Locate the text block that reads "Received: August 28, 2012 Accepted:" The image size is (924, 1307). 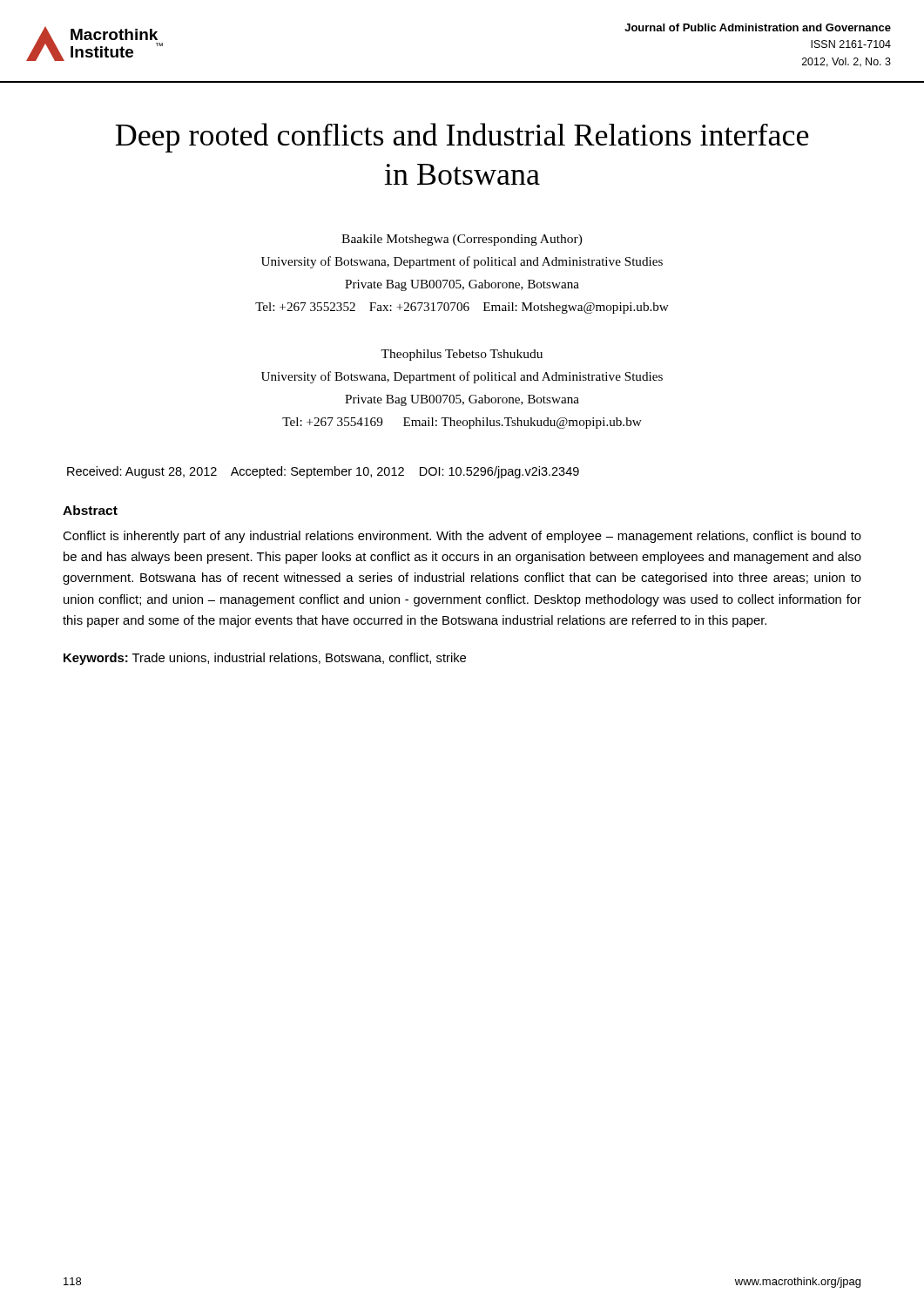pos(323,471)
